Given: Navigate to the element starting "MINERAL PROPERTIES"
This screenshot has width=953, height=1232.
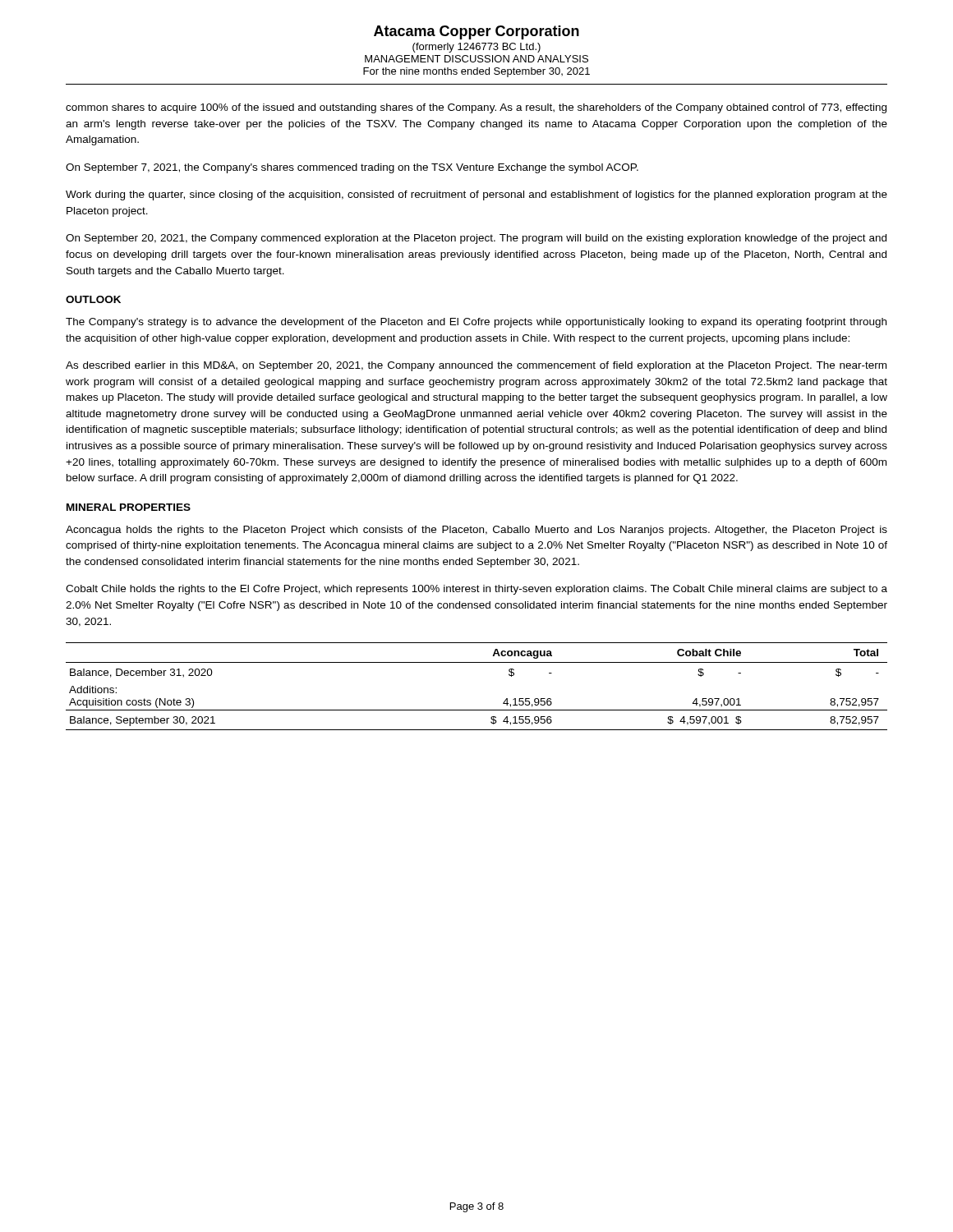Looking at the screenshot, I should coord(128,507).
